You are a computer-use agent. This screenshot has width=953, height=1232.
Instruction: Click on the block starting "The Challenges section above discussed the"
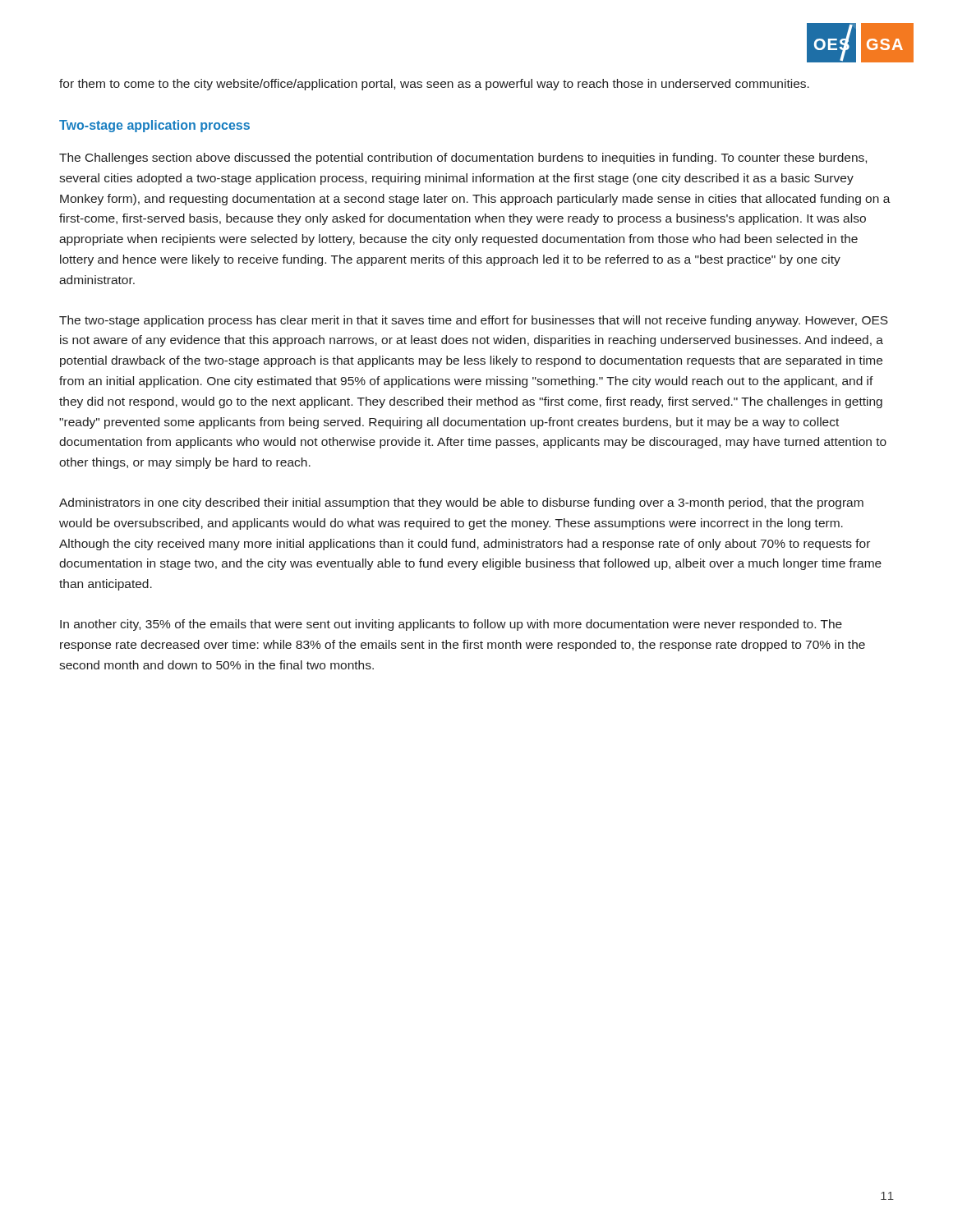475,218
